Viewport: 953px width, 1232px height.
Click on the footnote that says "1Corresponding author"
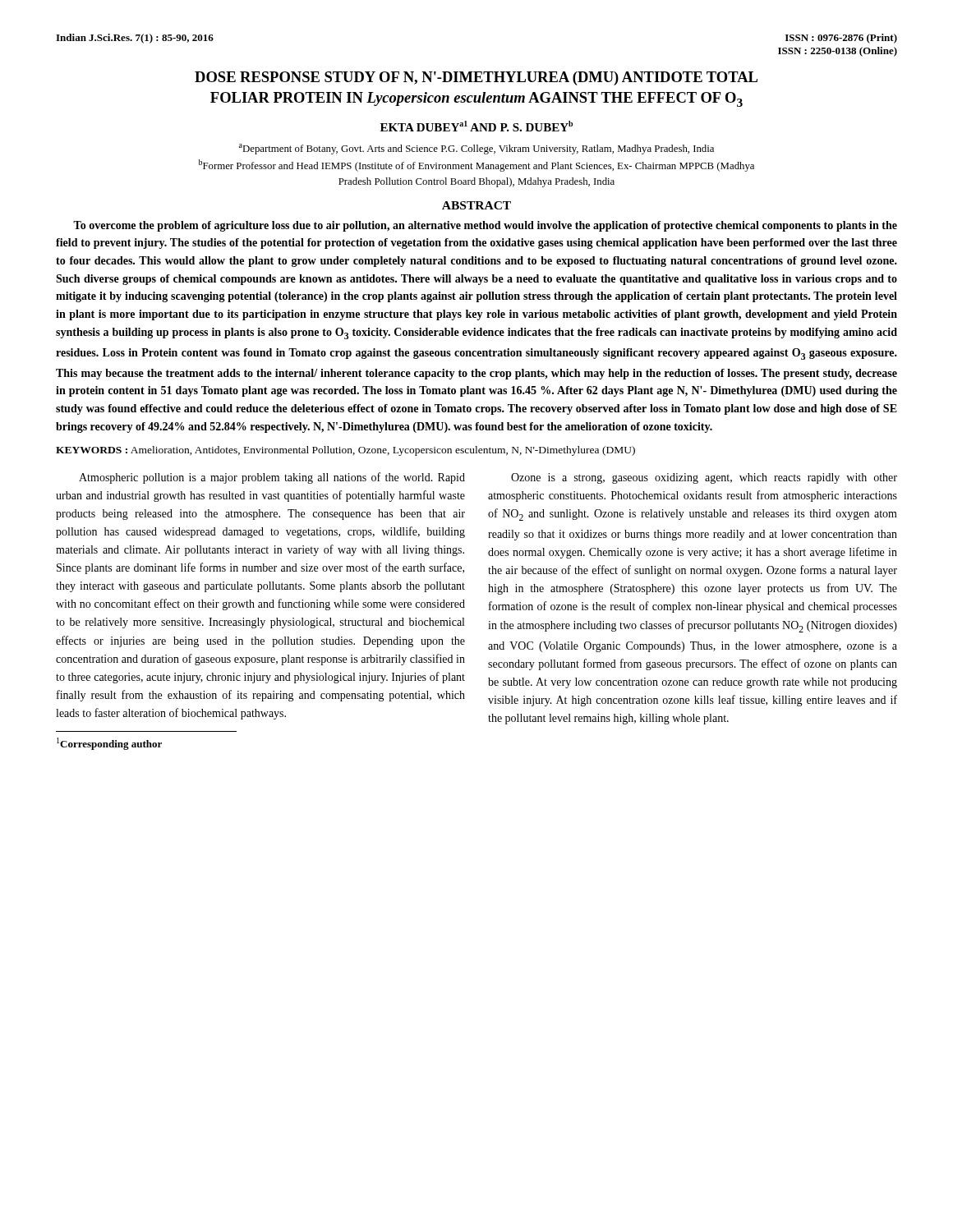109,743
